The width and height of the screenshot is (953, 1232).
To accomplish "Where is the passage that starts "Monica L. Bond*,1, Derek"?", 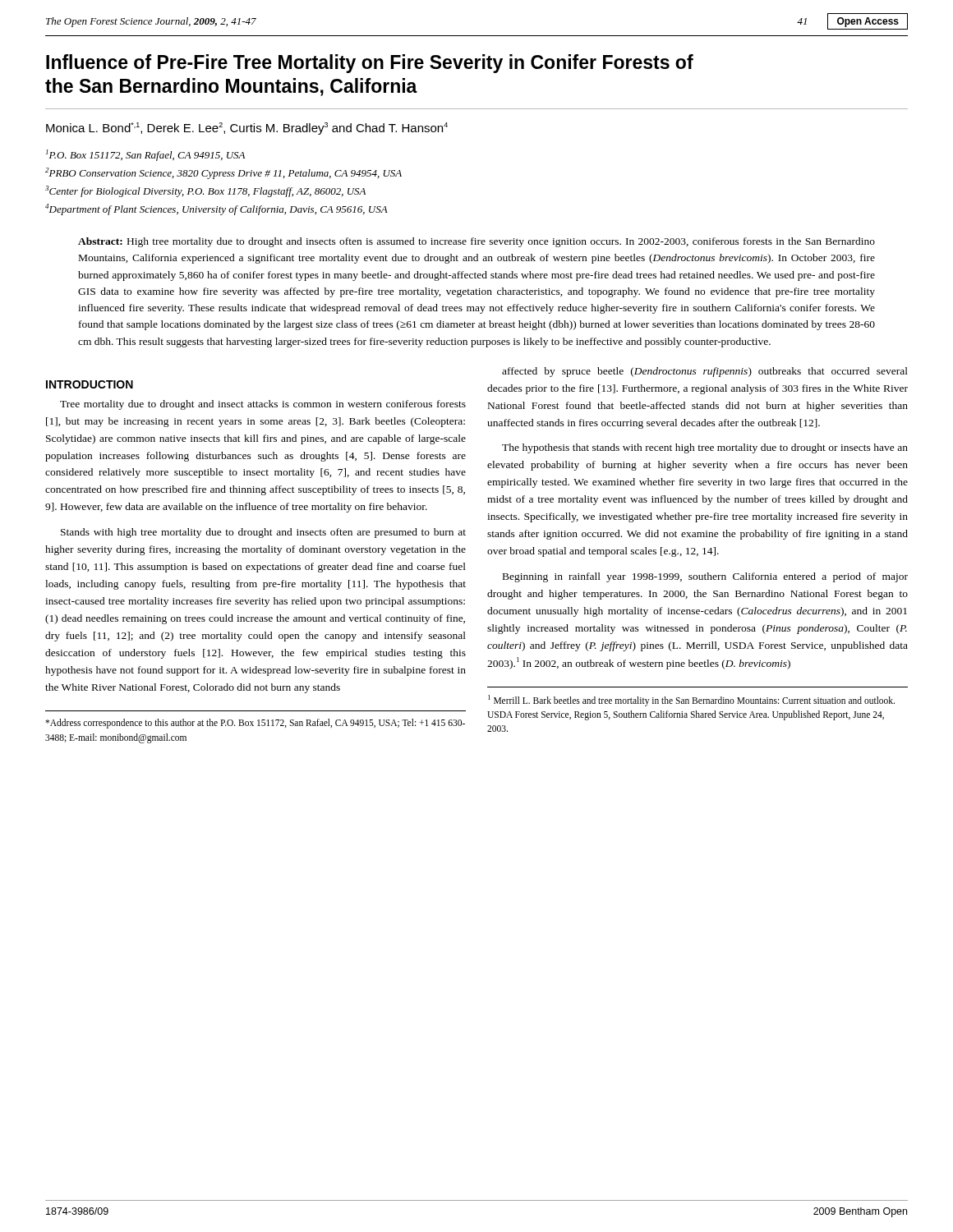I will [x=247, y=127].
